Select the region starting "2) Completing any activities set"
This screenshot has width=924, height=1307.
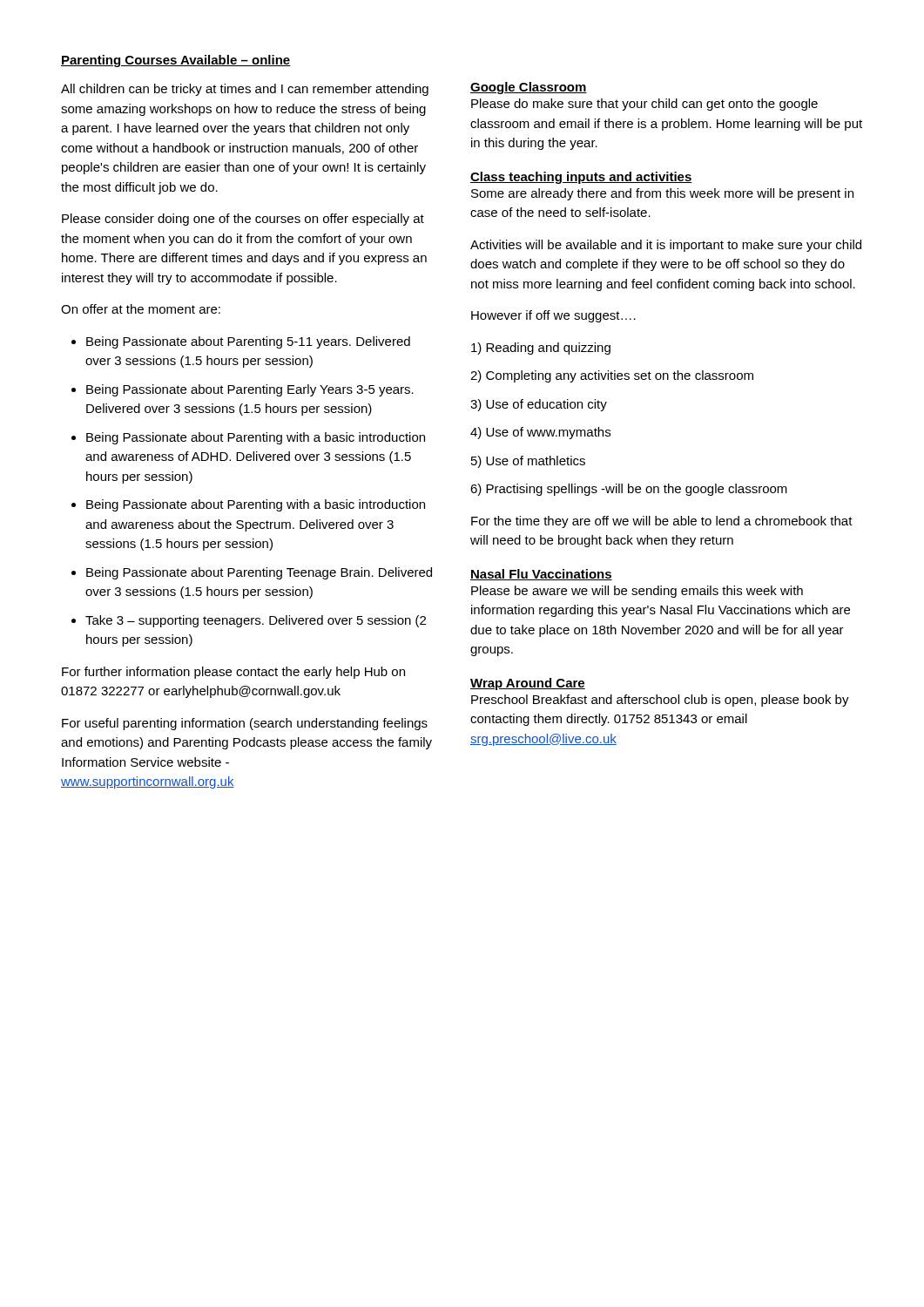612,375
